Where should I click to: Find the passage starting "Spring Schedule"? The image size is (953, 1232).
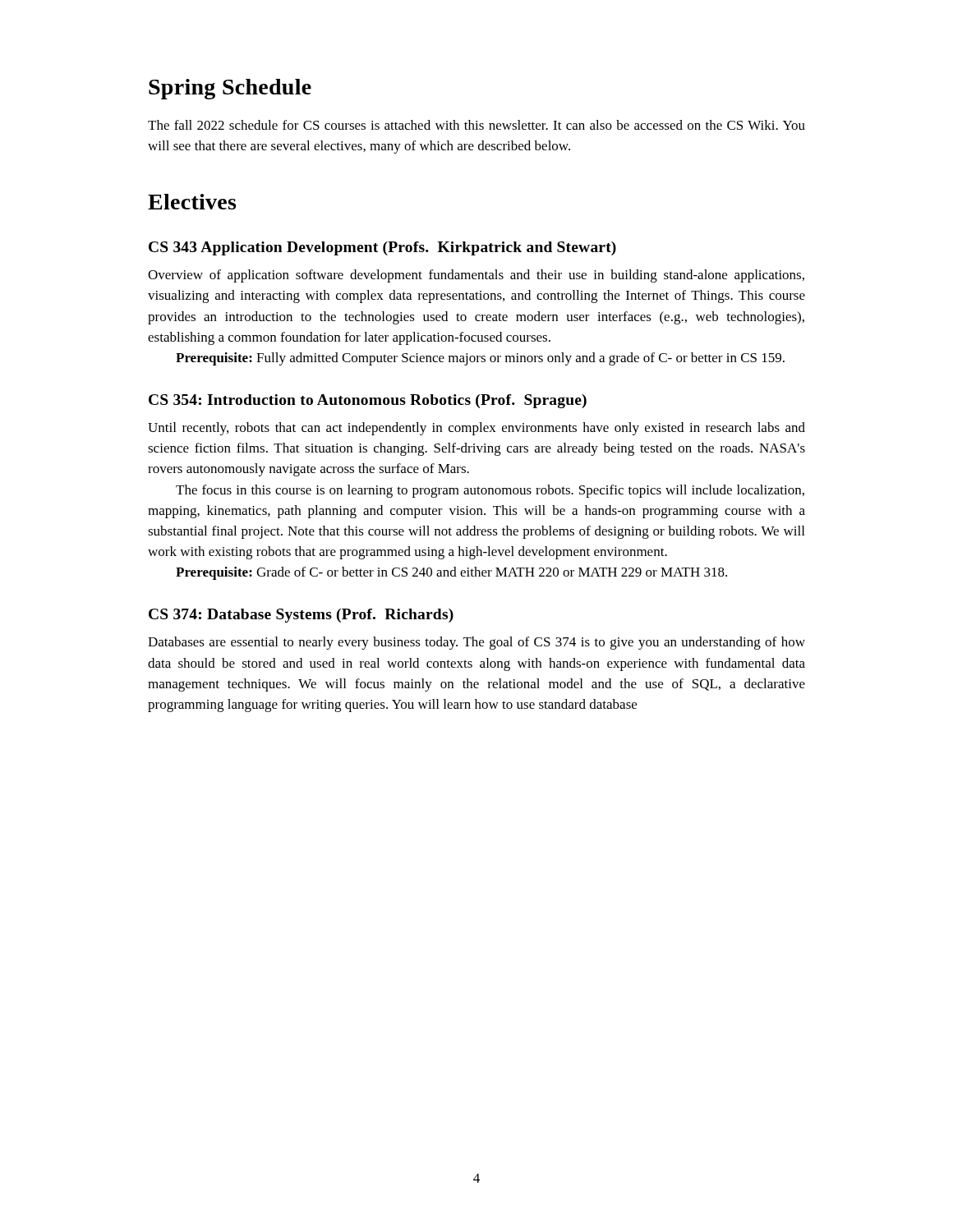[230, 89]
